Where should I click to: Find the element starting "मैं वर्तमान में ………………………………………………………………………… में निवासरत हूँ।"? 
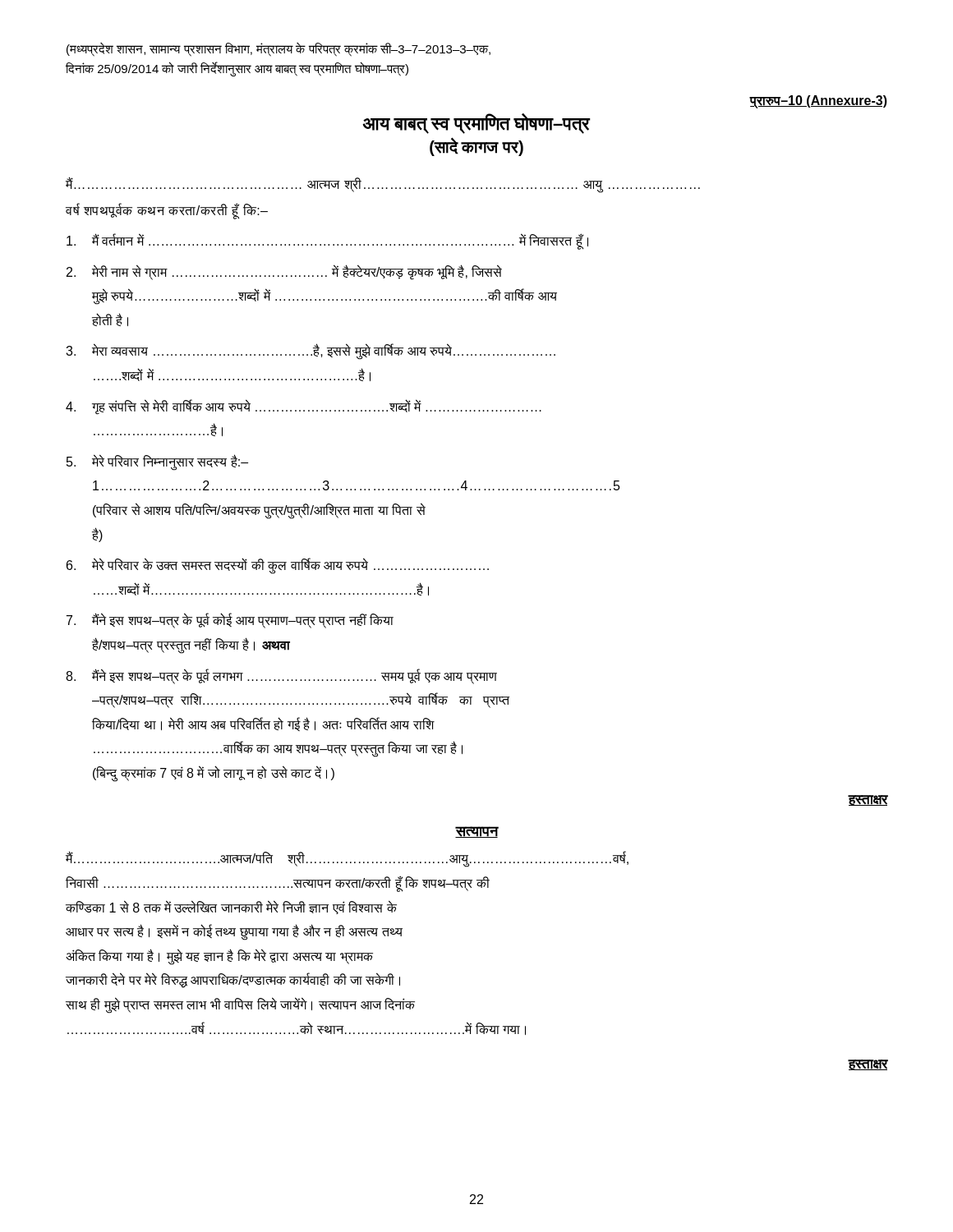[x=476, y=241]
